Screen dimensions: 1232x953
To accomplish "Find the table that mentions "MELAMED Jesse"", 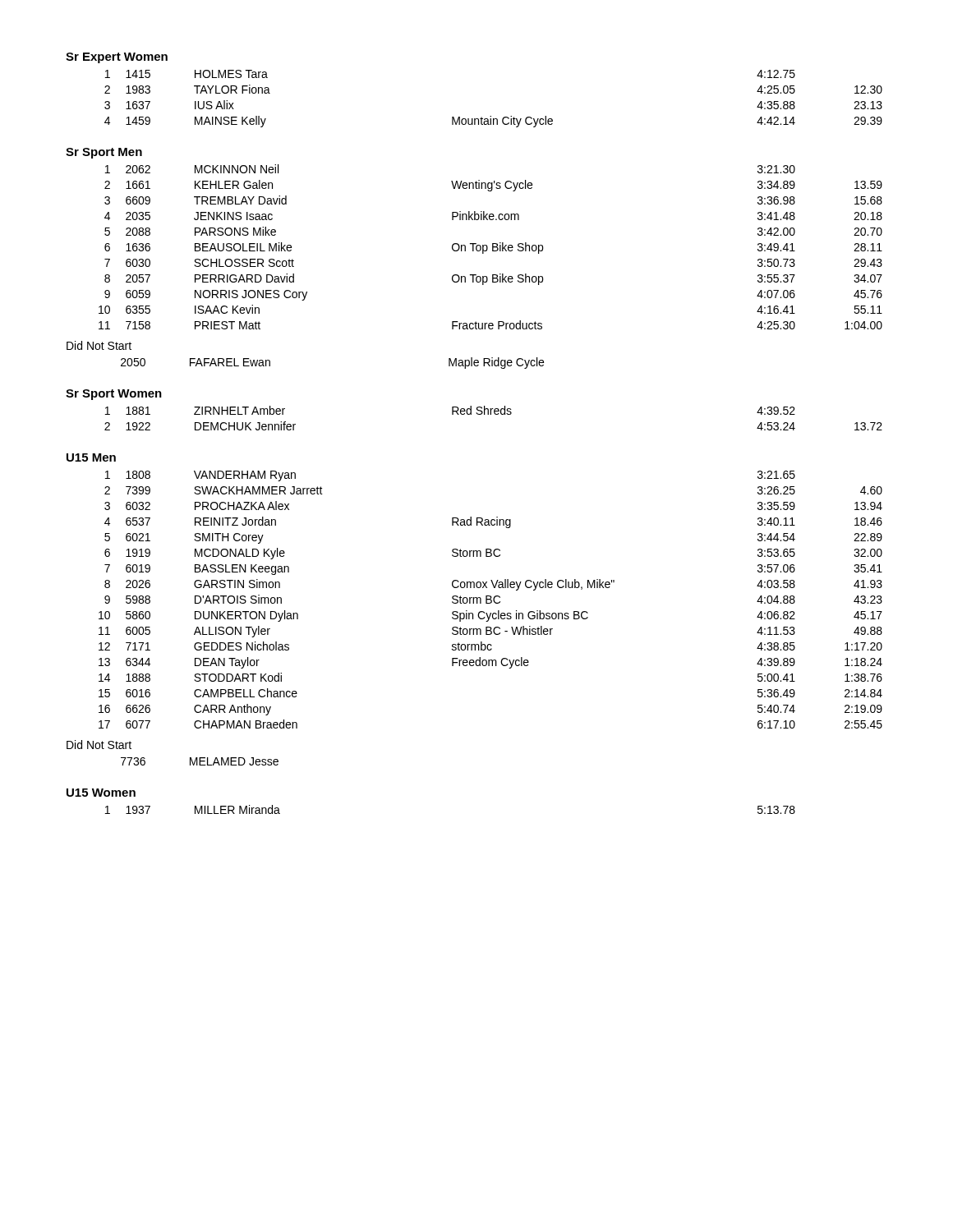I will (476, 761).
